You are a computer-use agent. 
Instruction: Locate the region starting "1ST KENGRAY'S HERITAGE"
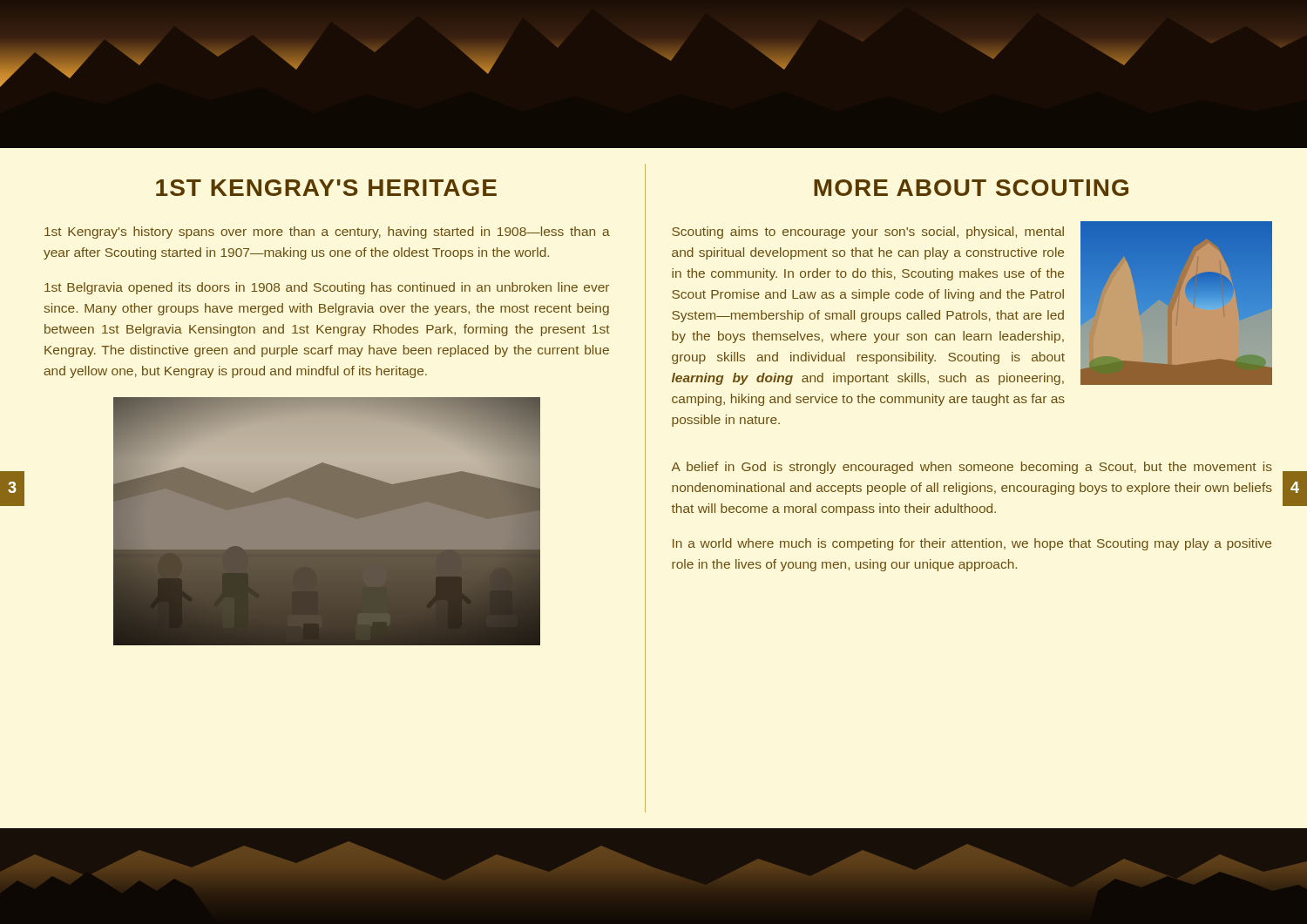(327, 188)
